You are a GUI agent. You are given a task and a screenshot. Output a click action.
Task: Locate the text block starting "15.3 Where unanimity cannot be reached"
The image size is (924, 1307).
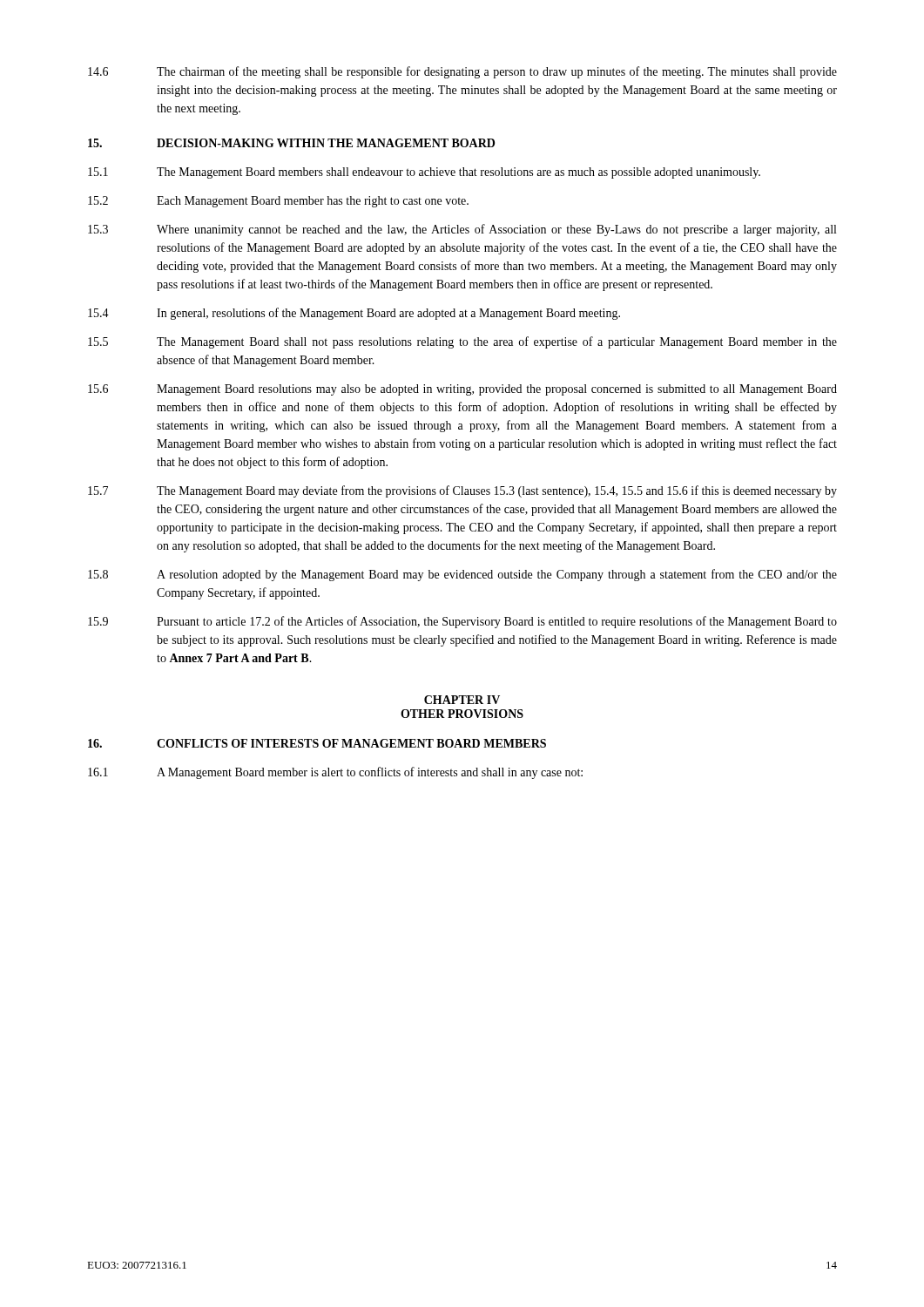[x=462, y=257]
